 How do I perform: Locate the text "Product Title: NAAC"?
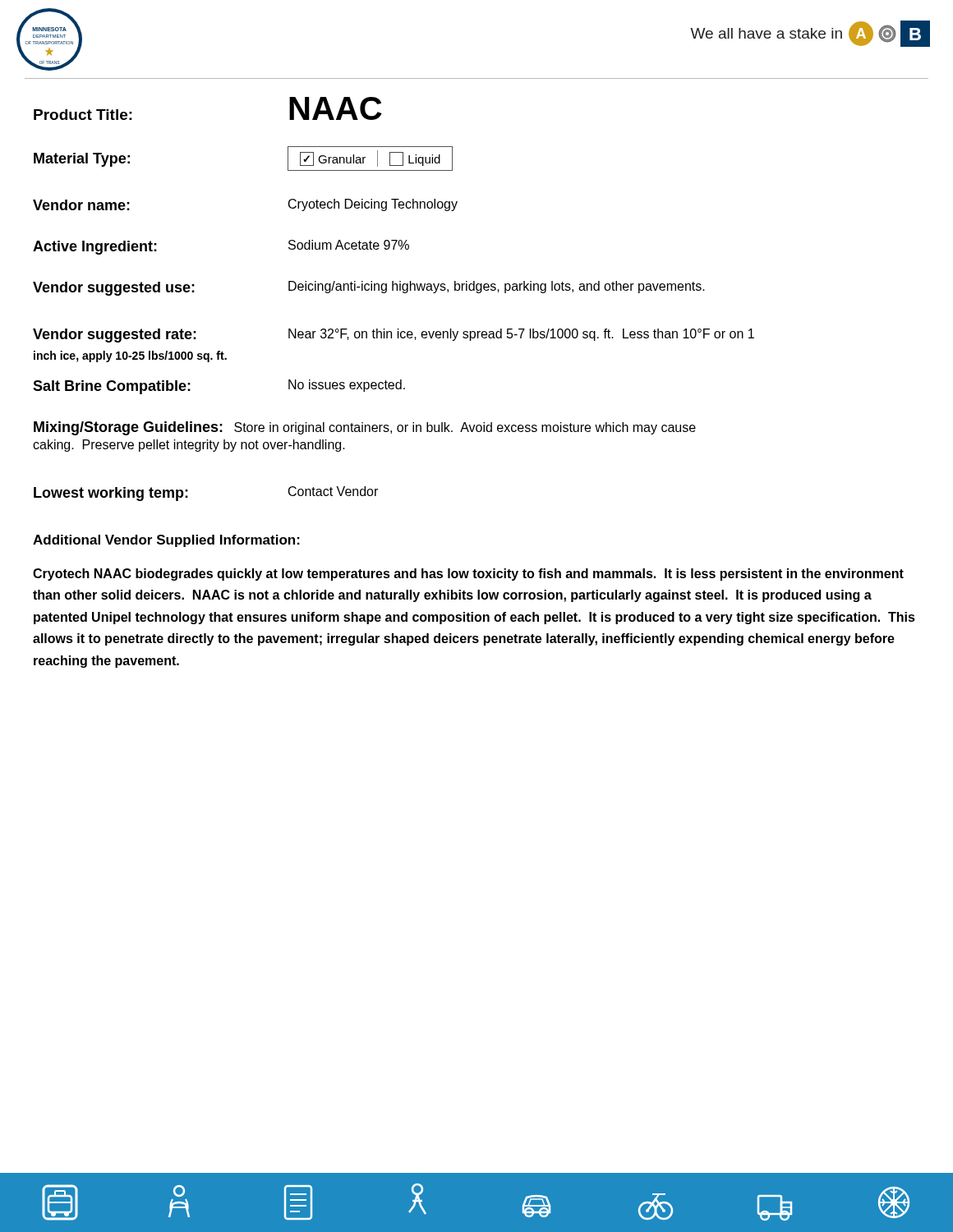pos(84,112)
